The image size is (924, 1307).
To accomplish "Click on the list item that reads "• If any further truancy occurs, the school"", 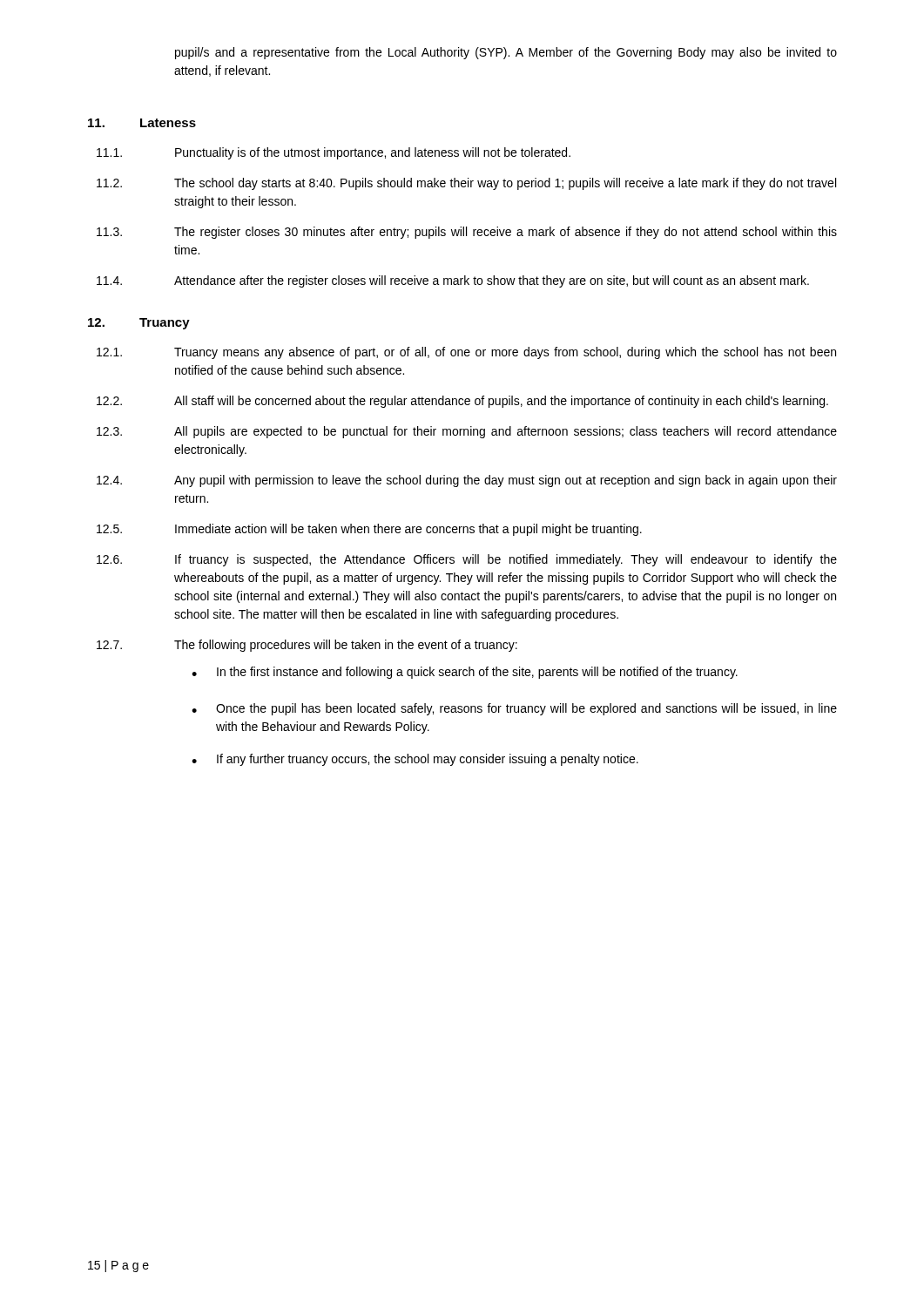I will [x=514, y=762].
